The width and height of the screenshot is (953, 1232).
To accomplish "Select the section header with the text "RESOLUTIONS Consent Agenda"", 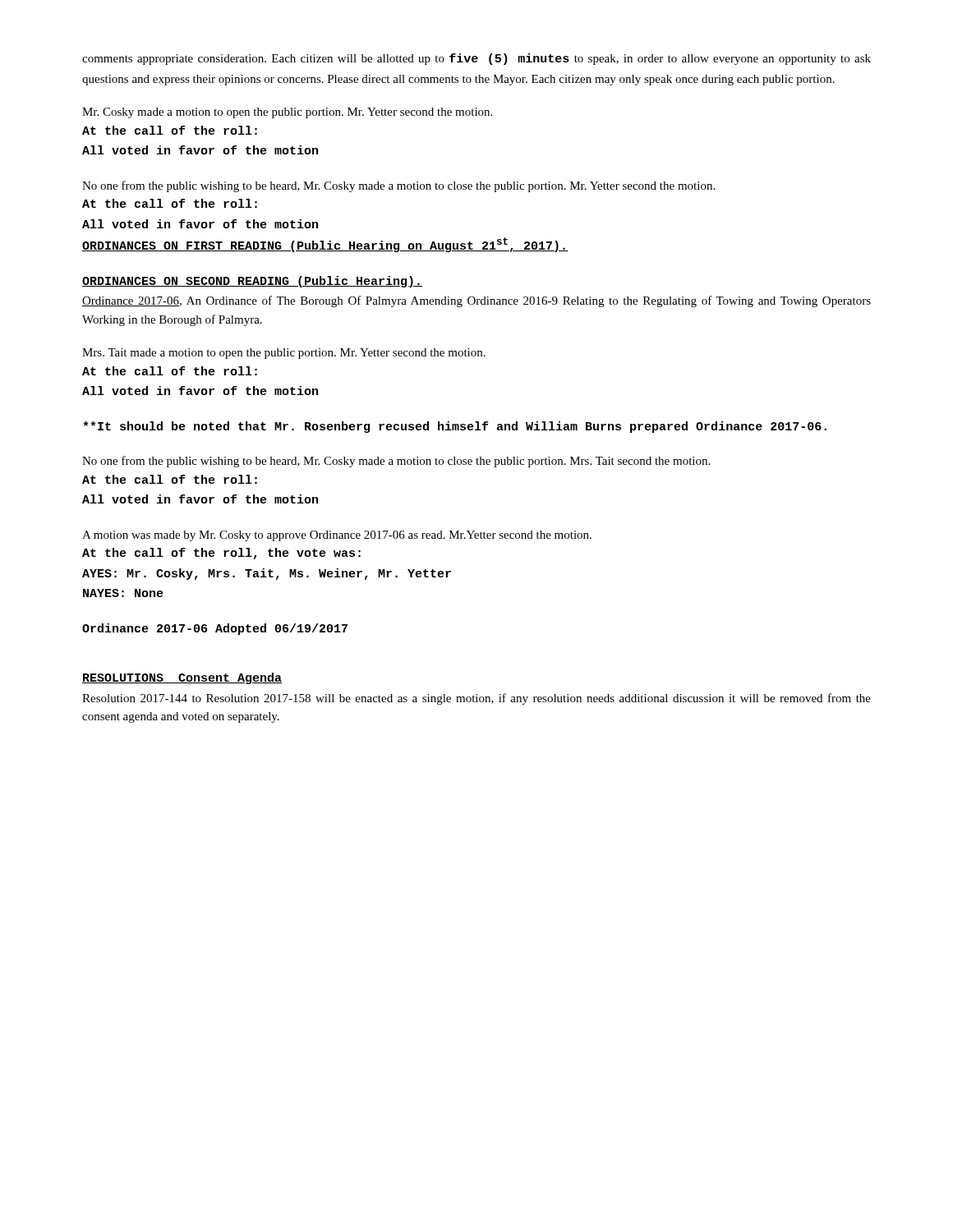I will [182, 678].
